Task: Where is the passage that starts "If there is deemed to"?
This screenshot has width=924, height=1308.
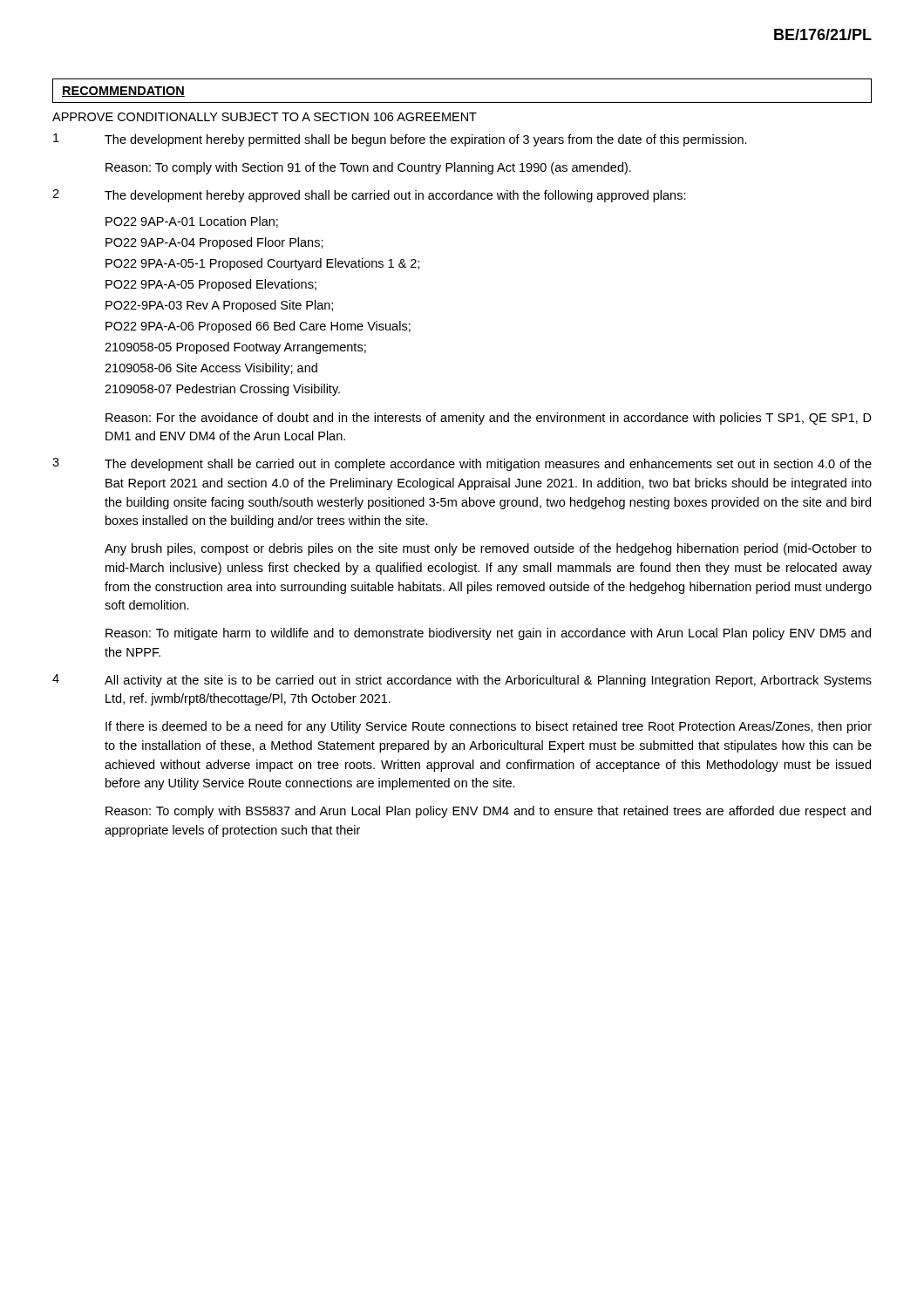Action: pyautogui.click(x=488, y=755)
